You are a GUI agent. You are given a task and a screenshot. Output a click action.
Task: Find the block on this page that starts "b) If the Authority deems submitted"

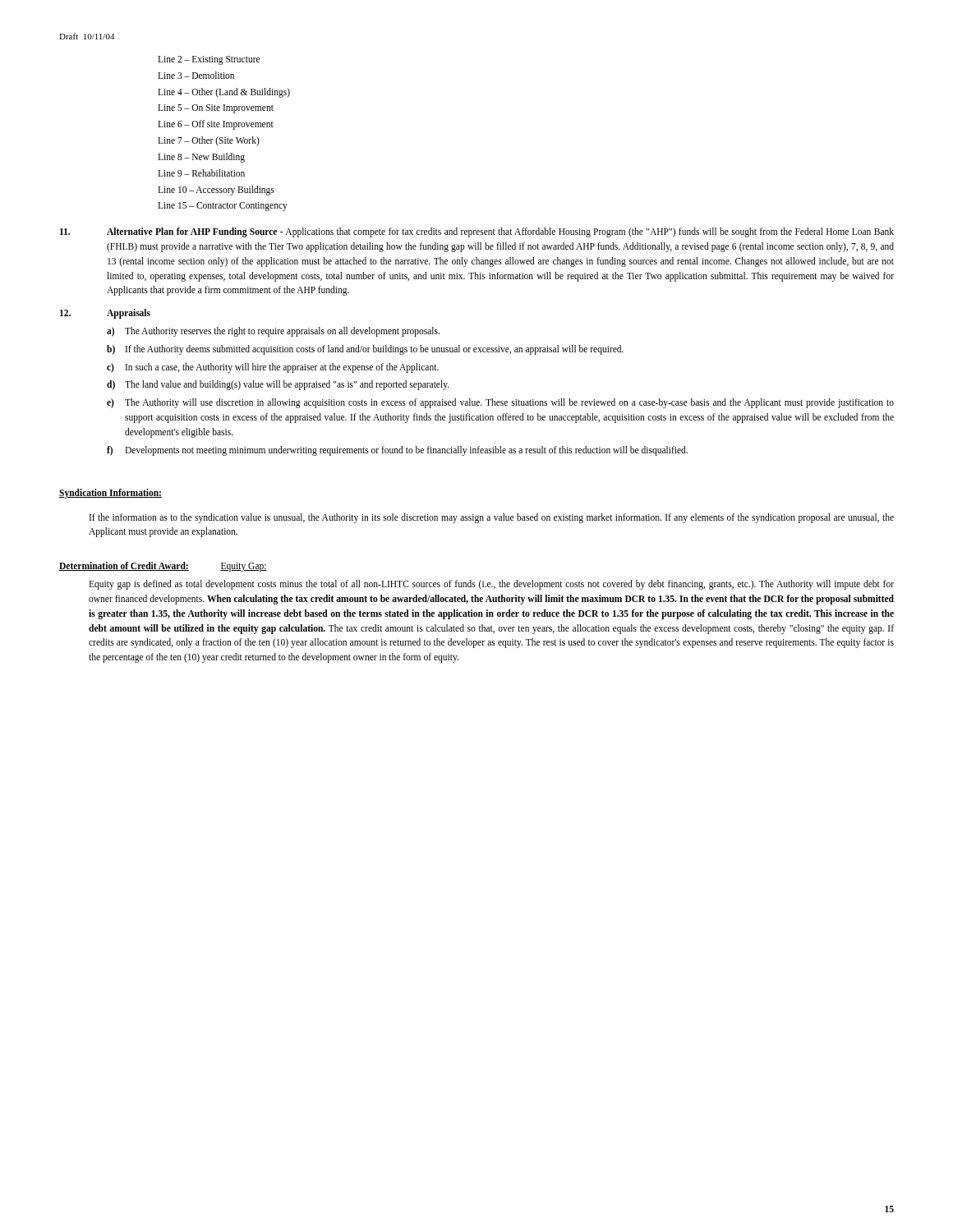[x=500, y=350]
